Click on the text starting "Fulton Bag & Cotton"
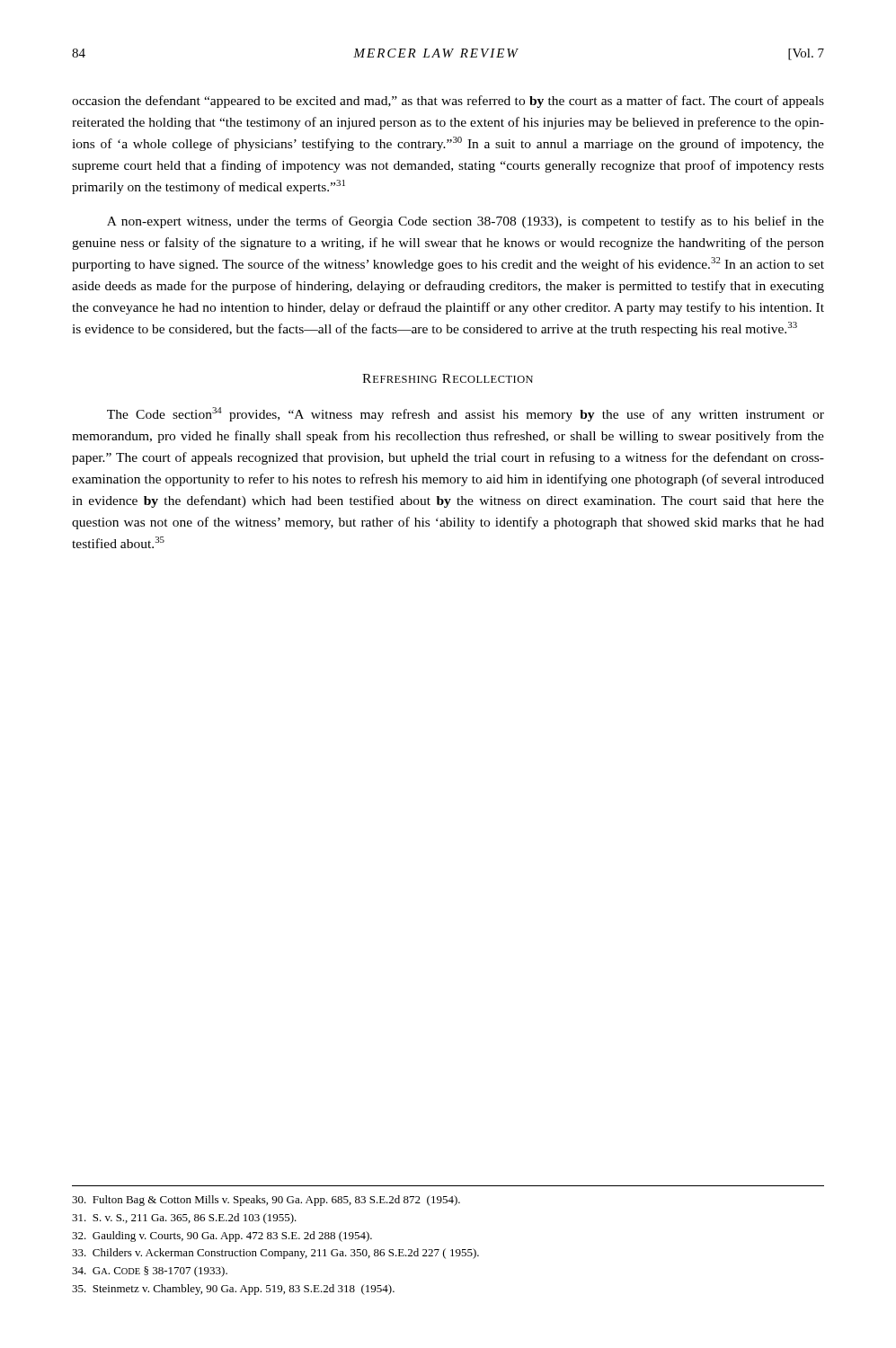The width and height of the screenshot is (896, 1348). click(x=266, y=1200)
